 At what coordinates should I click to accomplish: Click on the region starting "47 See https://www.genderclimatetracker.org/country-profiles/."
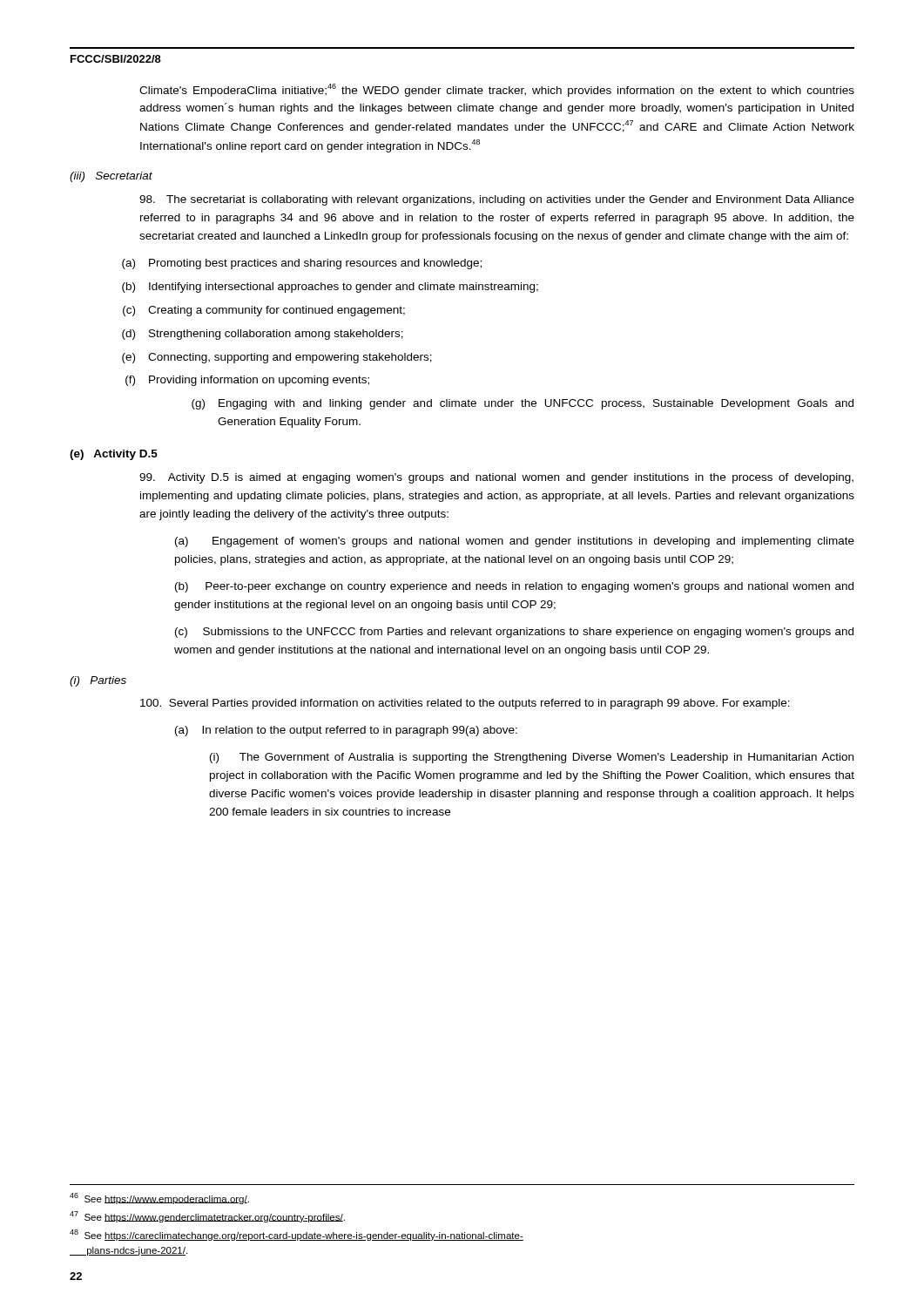click(208, 1216)
